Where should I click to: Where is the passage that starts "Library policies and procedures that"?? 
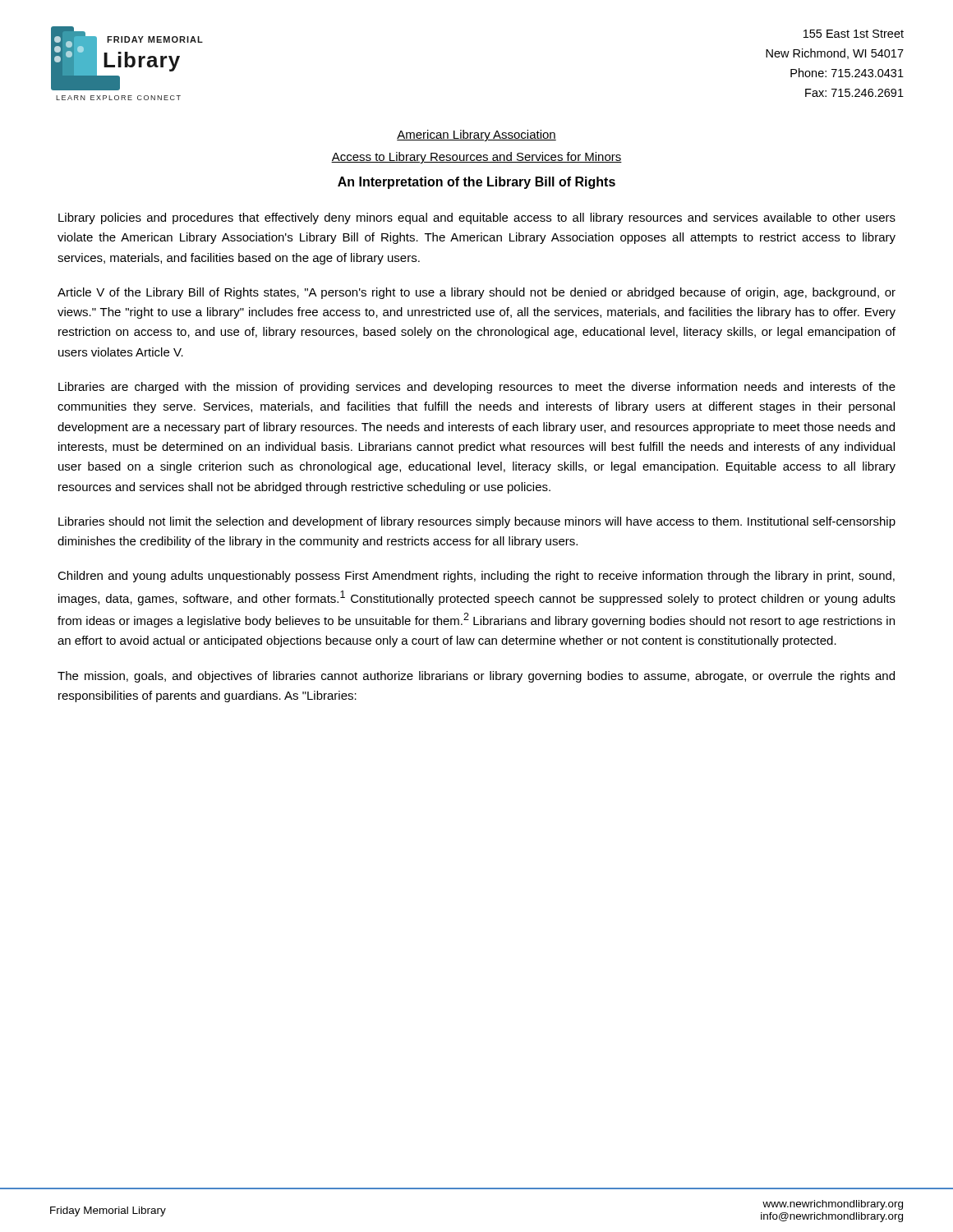(x=476, y=237)
